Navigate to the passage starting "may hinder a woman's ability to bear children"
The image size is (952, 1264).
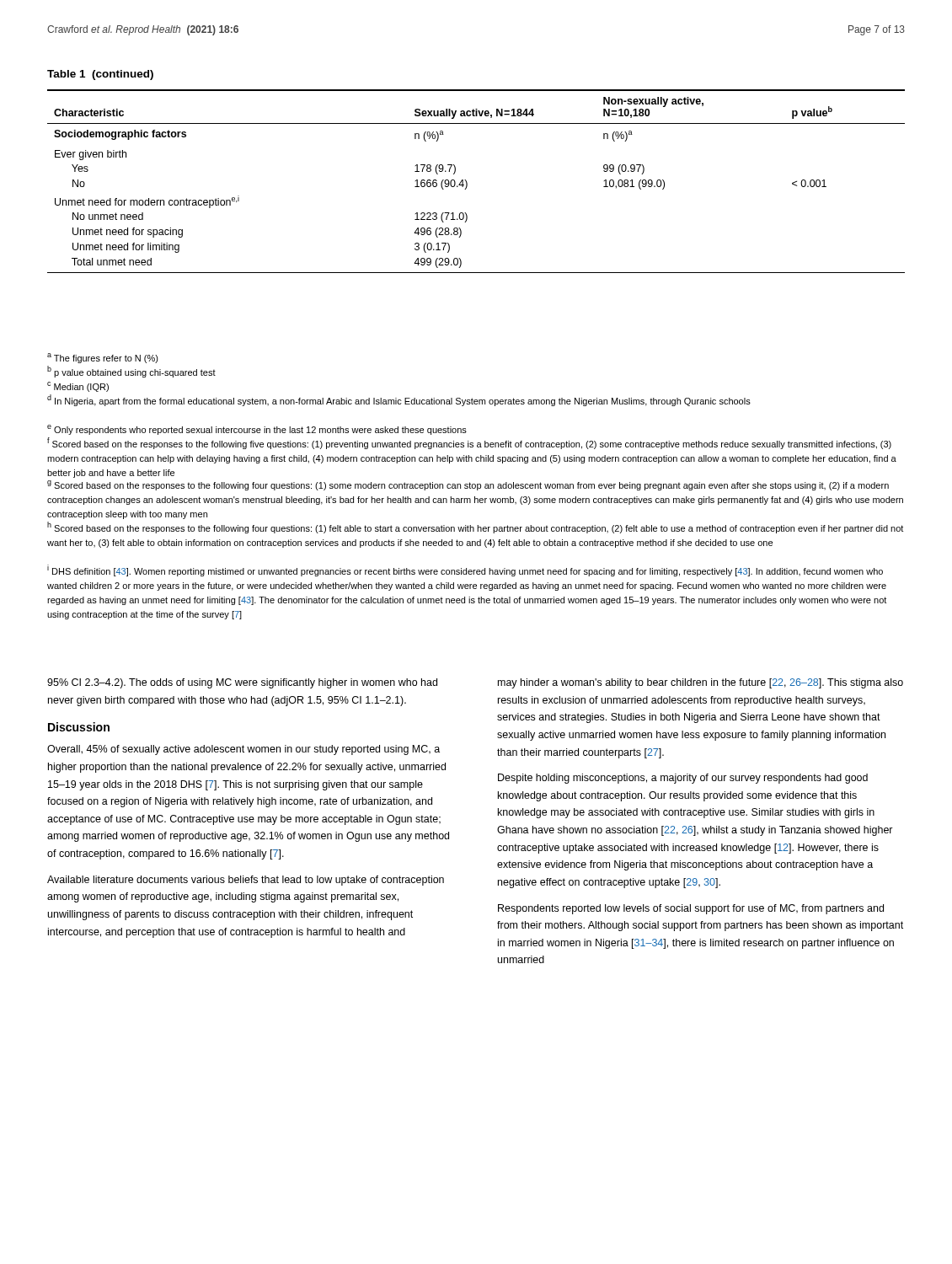[x=700, y=717]
